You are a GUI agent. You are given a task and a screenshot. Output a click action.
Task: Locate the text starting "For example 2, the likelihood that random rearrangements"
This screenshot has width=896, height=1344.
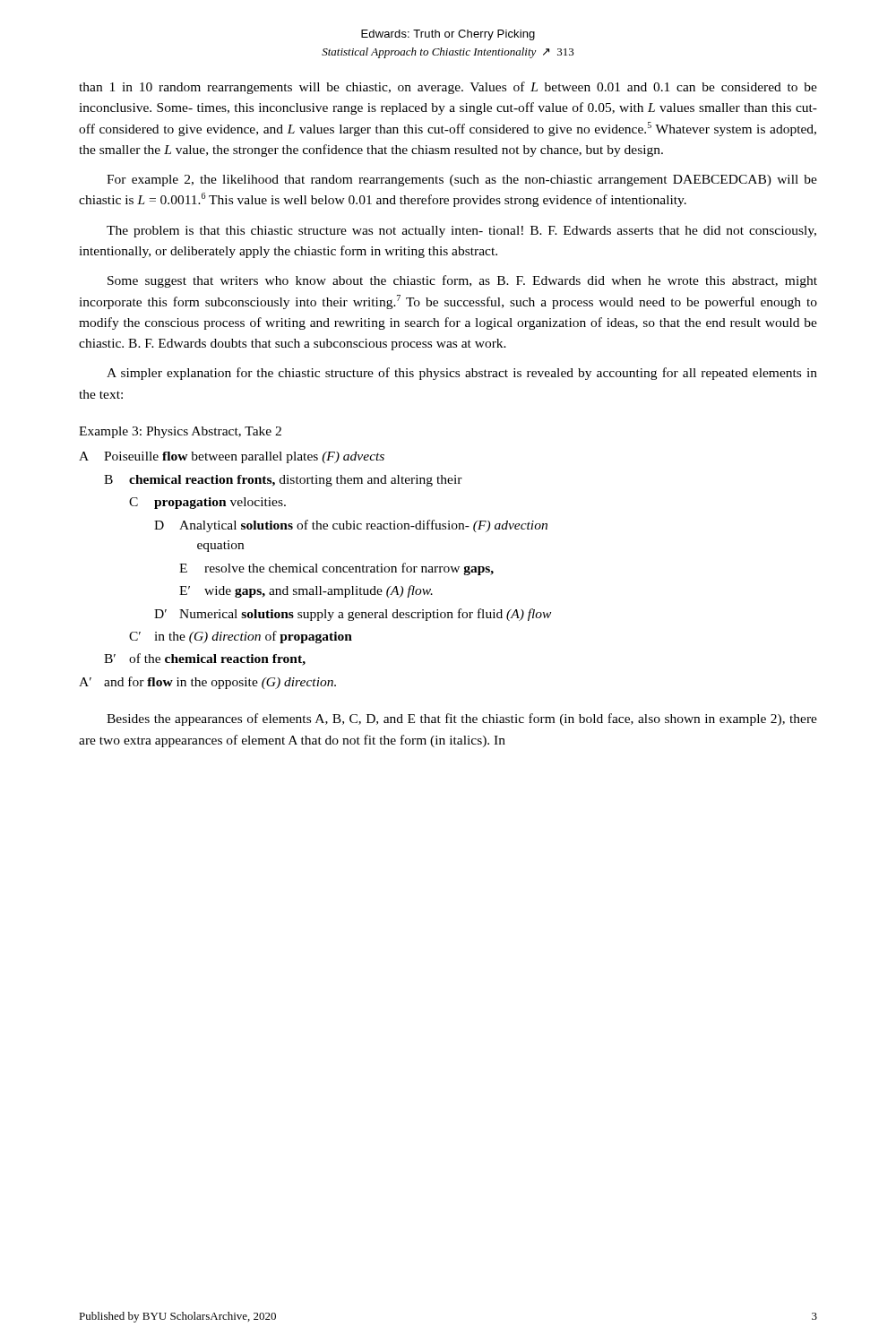pyautogui.click(x=448, y=189)
